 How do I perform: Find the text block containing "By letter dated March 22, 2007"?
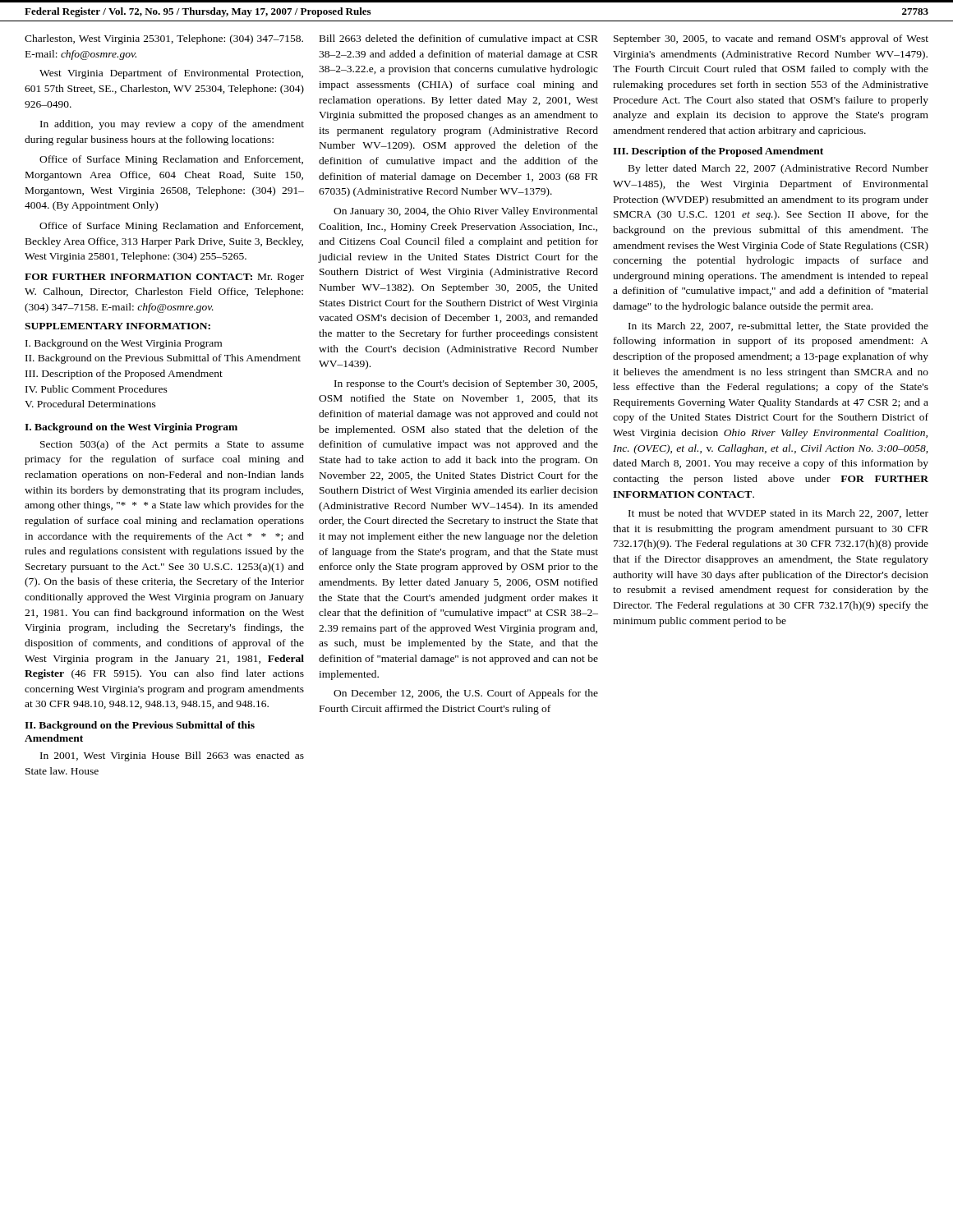click(771, 395)
